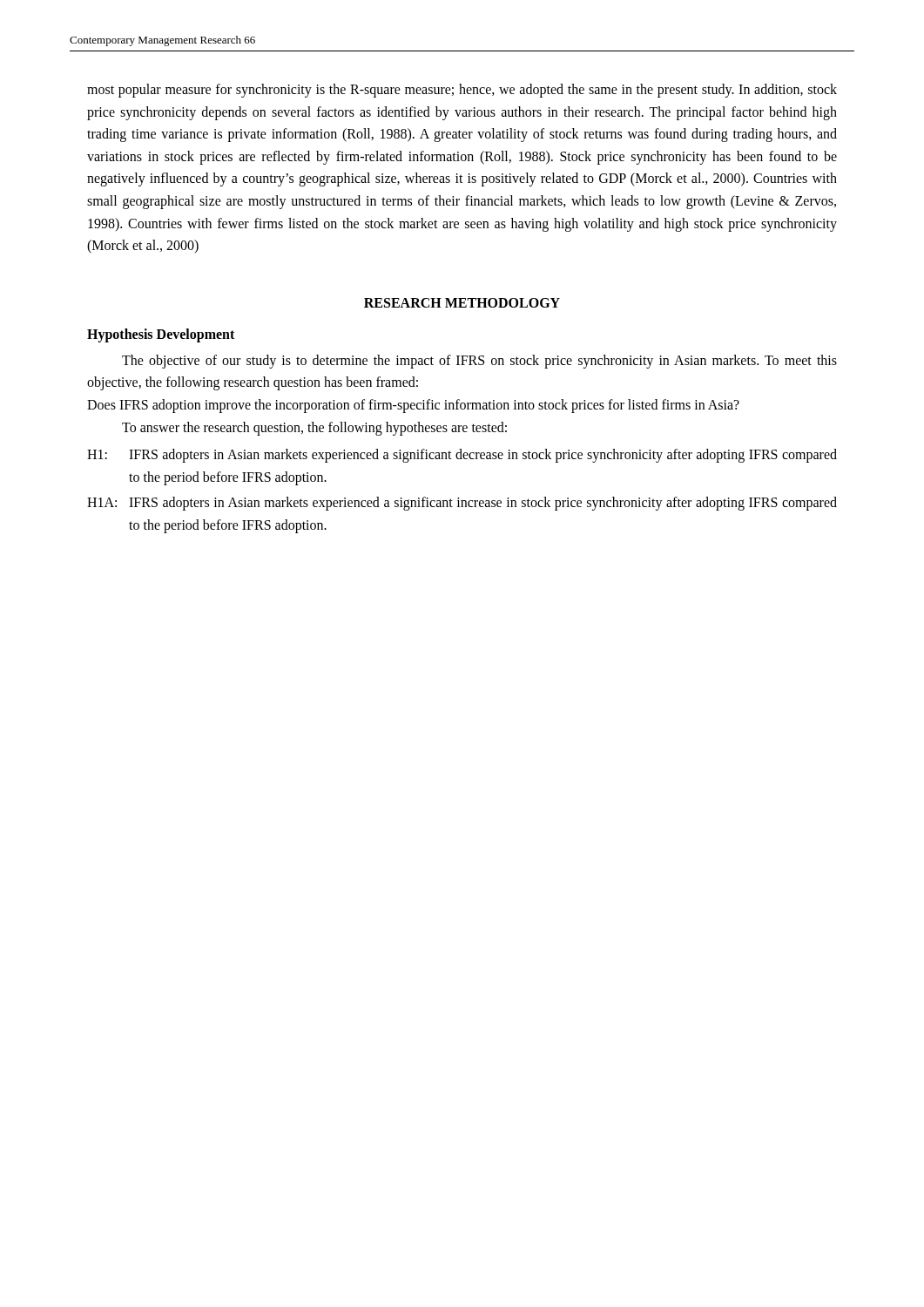Click on the section header with the text "Hypothesis Development"

[161, 334]
